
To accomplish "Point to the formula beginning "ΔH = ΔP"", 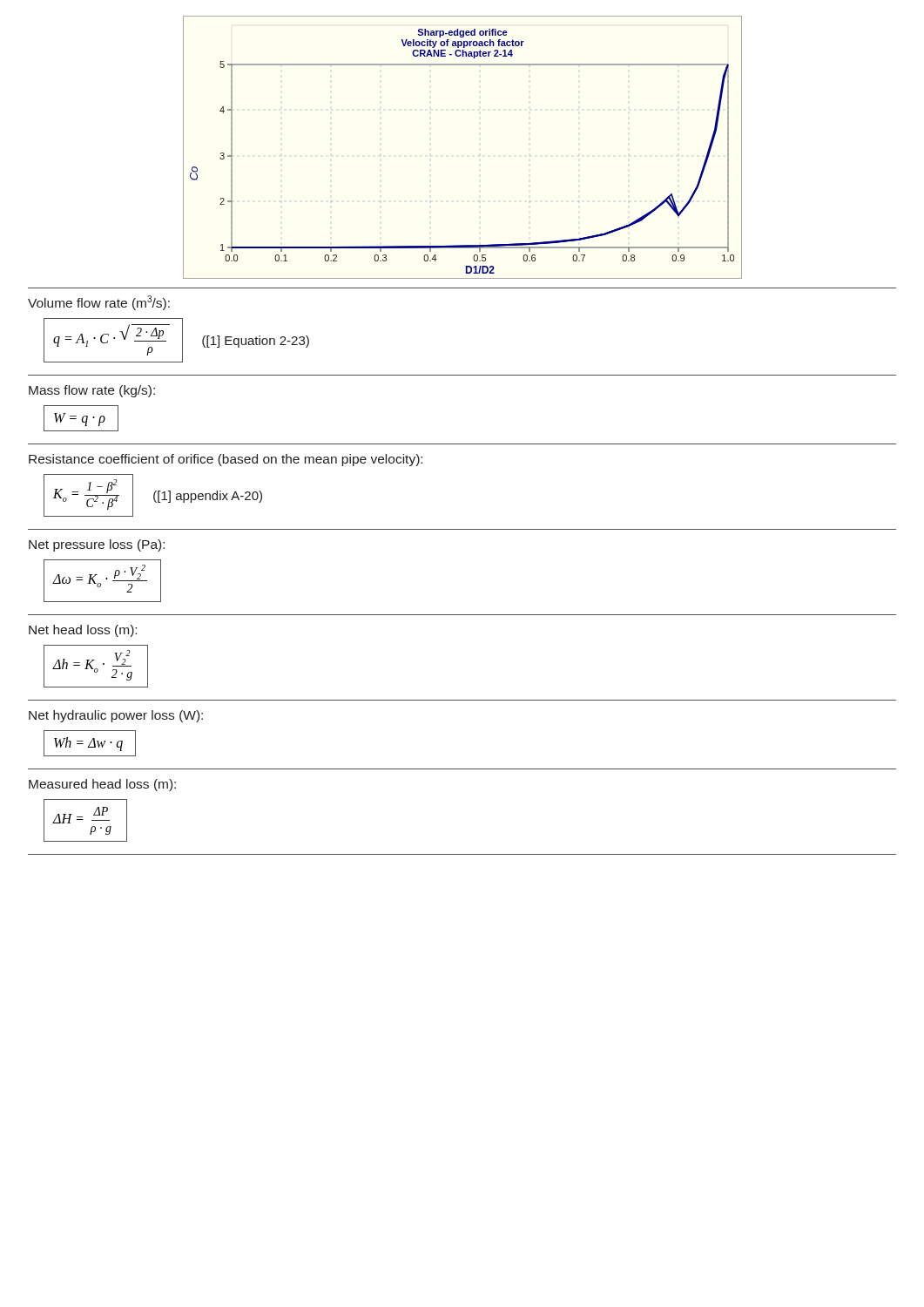I will 84,820.
